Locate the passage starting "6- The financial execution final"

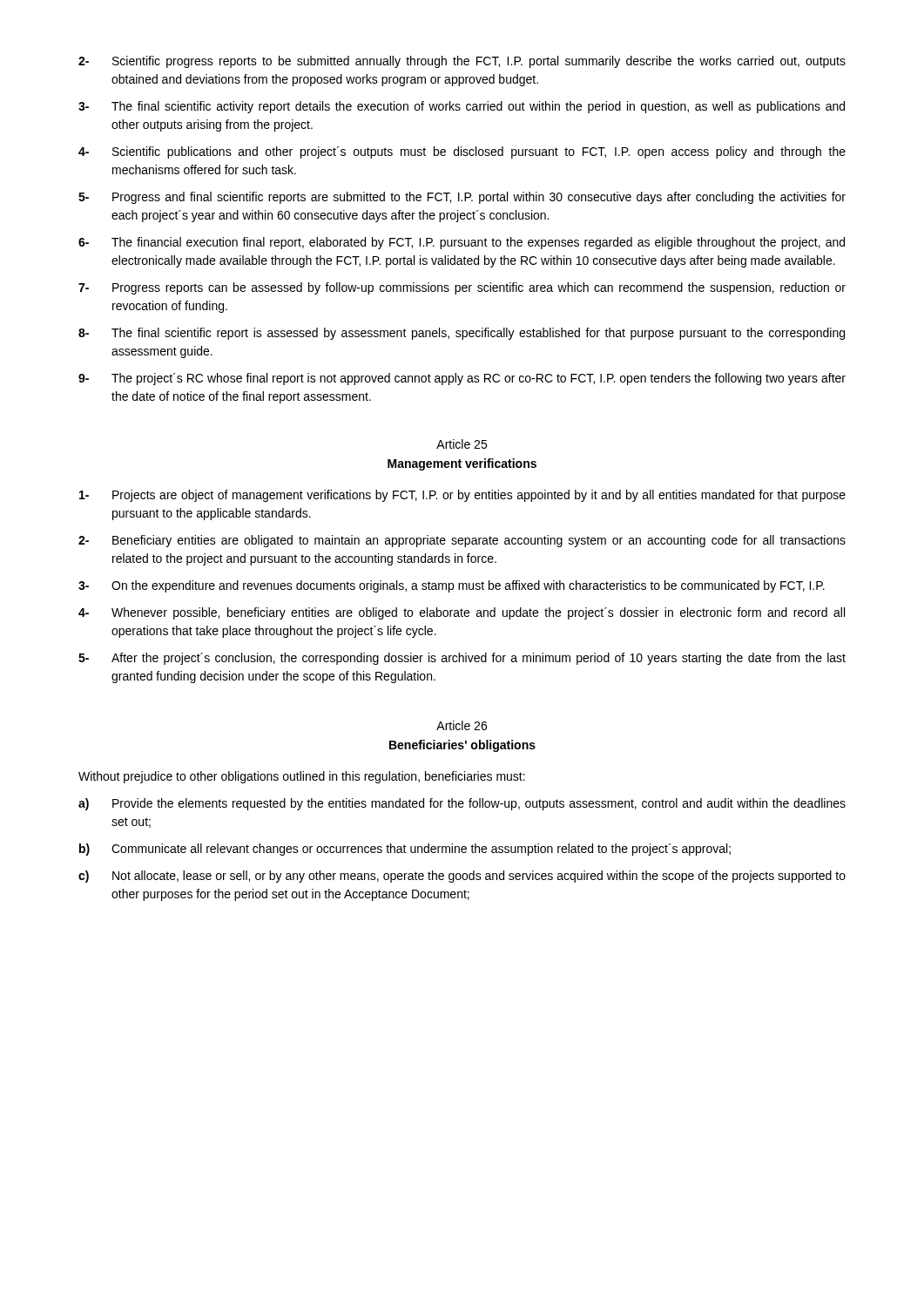coord(462,252)
